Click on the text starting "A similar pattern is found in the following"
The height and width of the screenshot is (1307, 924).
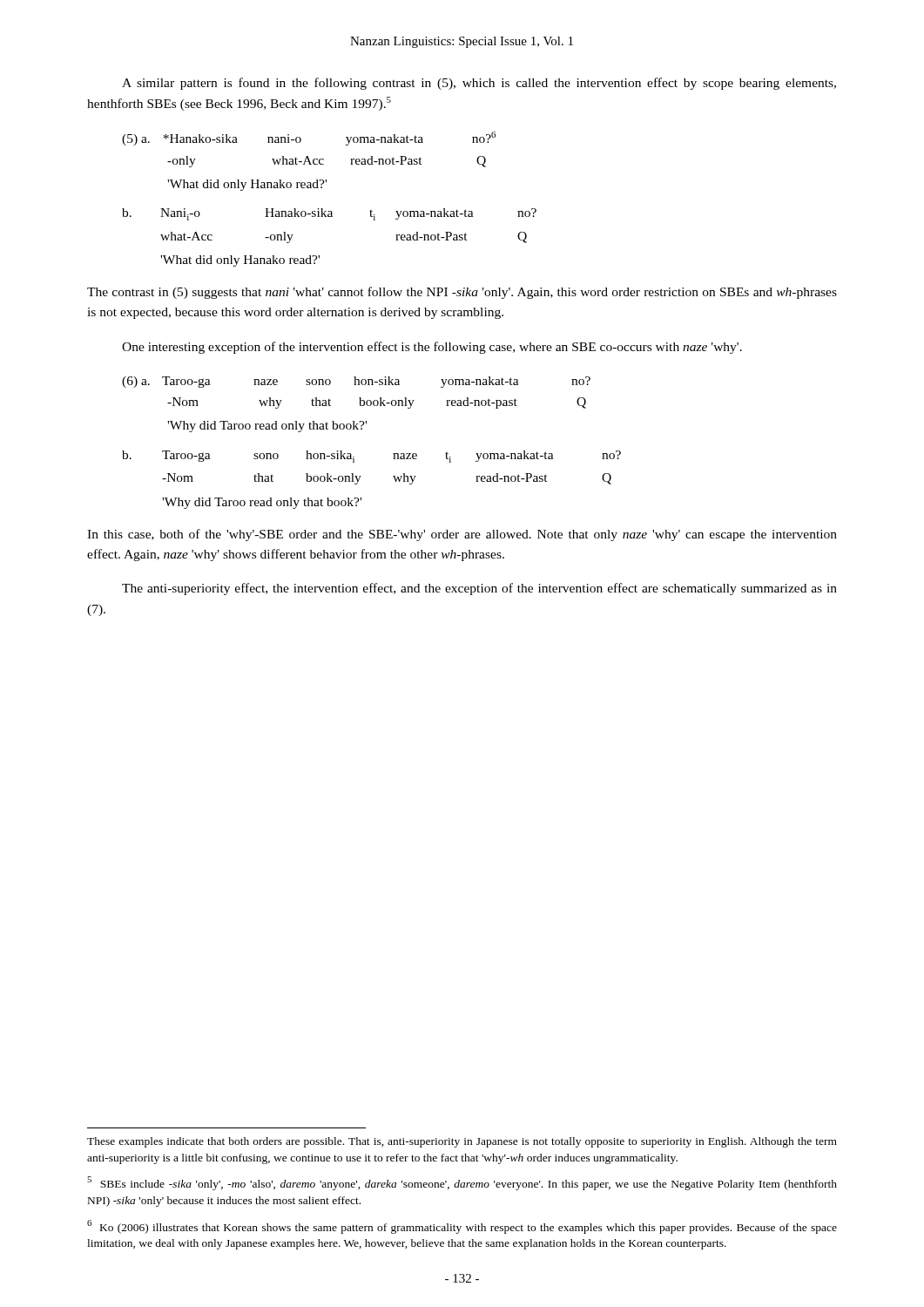462,93
